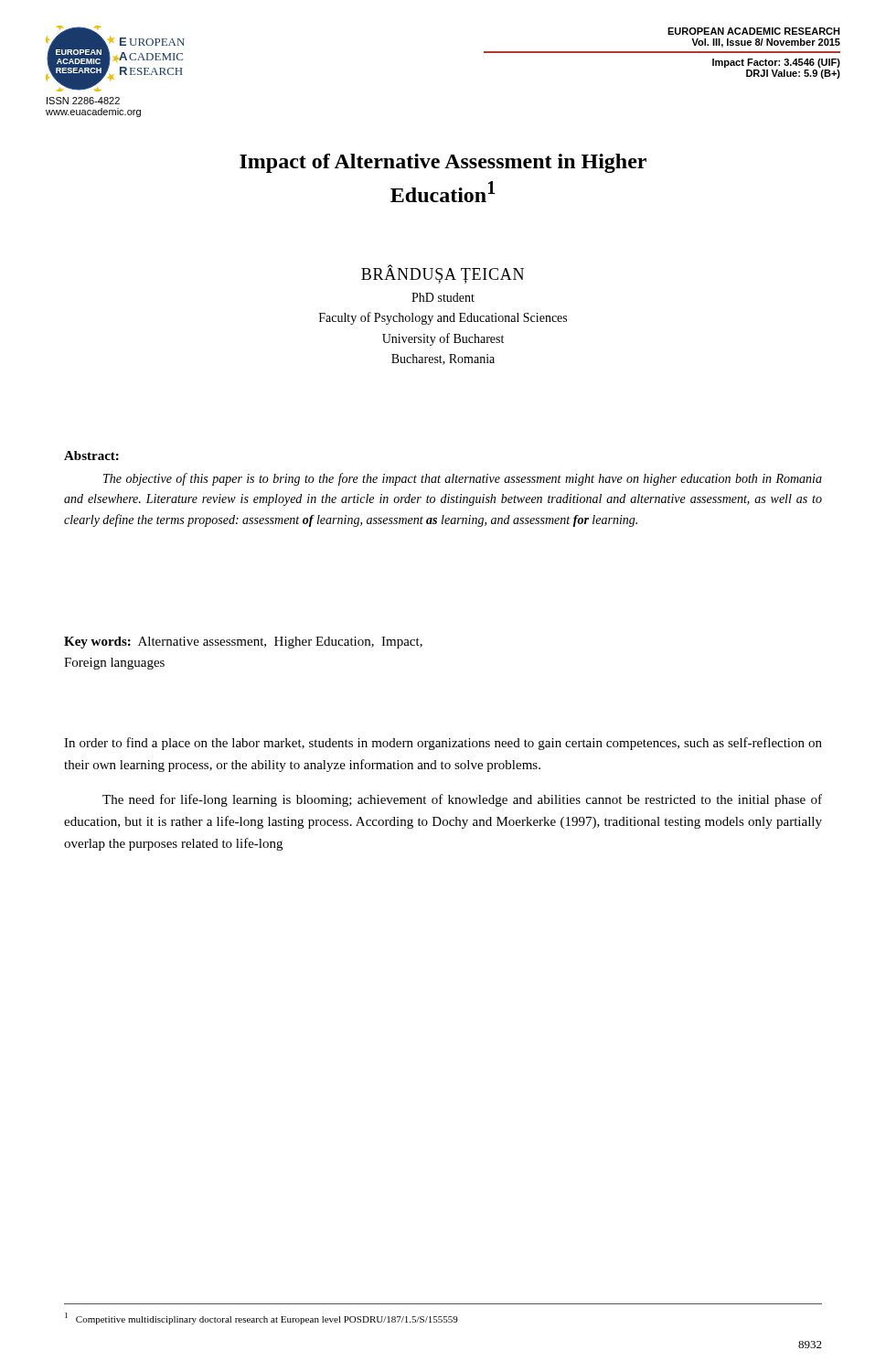Locate the element starting "ISSN 2286-4822 www.euacademic.org"
The height and width of the screenshot is (1372, 886).
(94, 106)
